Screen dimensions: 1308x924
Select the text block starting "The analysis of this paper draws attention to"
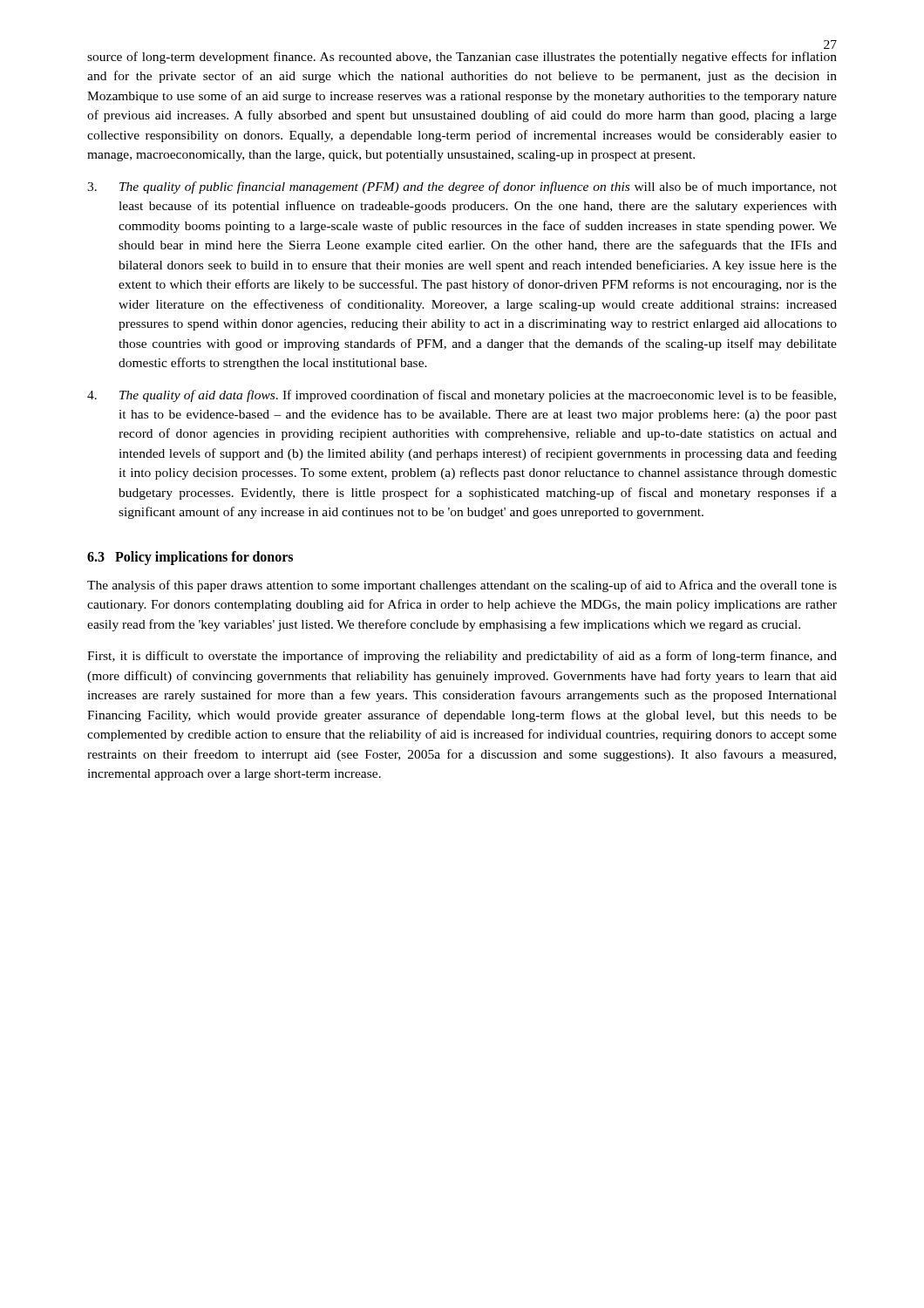coord(462,605)
